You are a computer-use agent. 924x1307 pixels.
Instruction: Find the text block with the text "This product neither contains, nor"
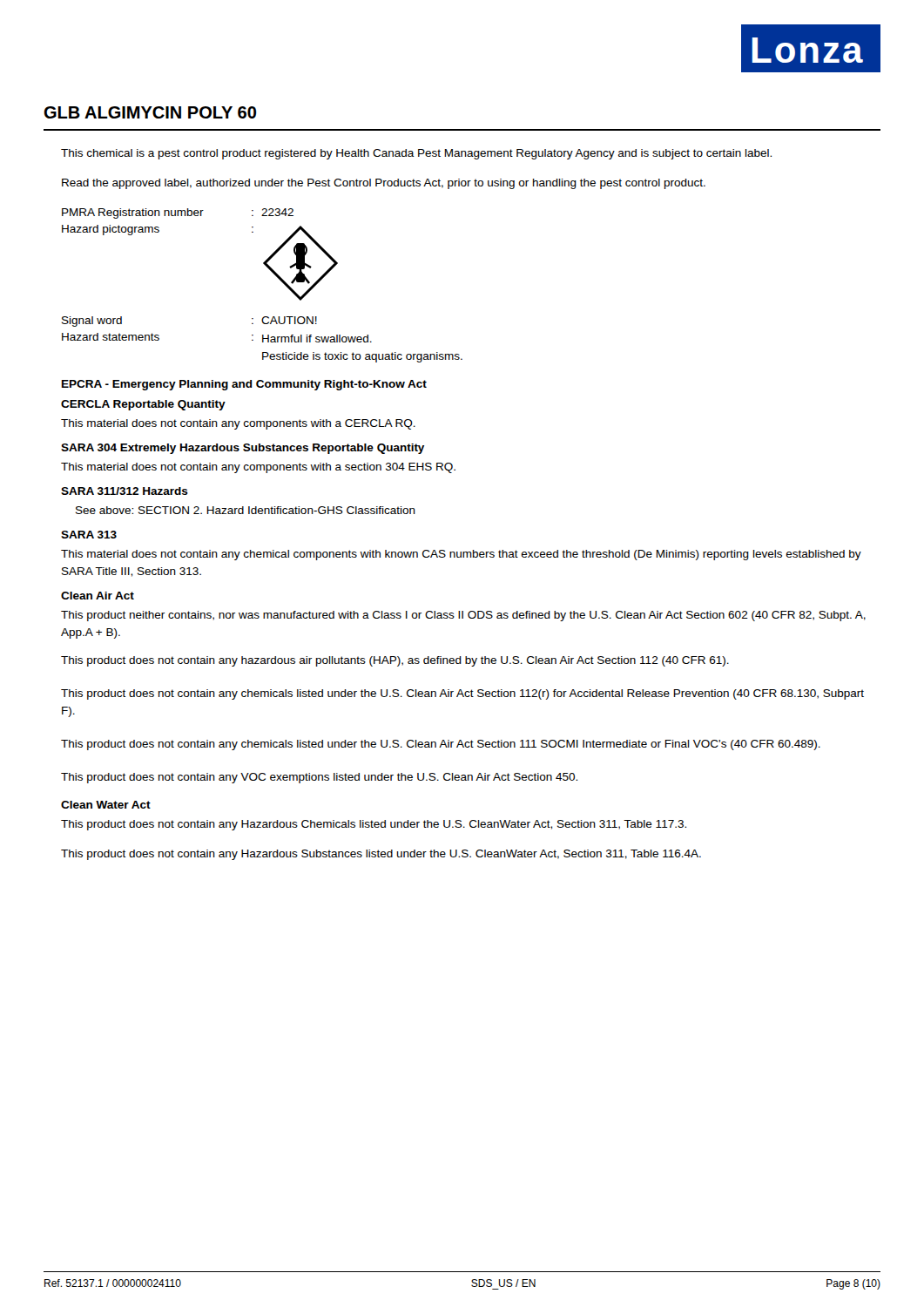[464, 624]
